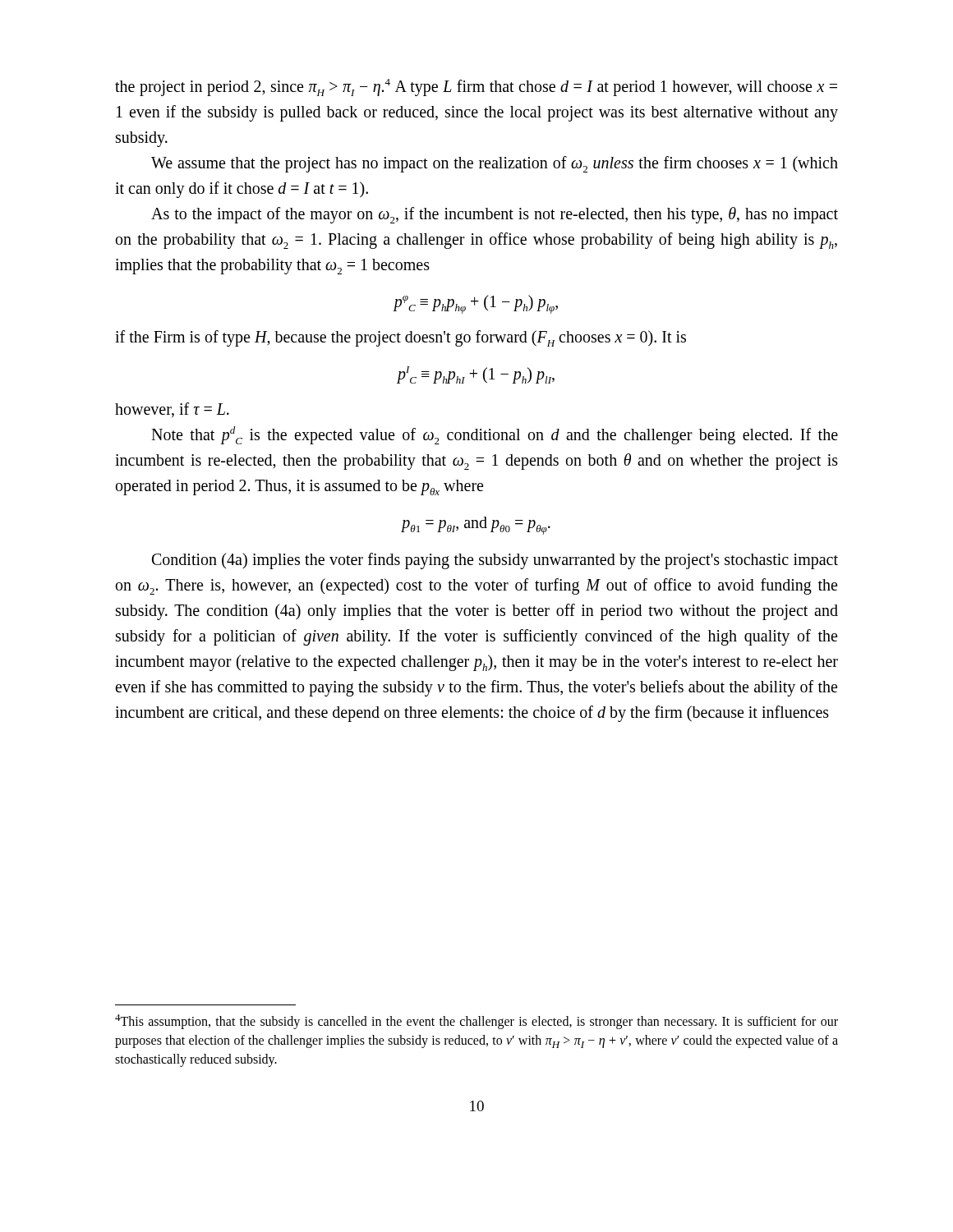The image size is (953, 1232).
Task: Locate the text block with the text "if the Firm is of type"
Action: coord(476,337)
